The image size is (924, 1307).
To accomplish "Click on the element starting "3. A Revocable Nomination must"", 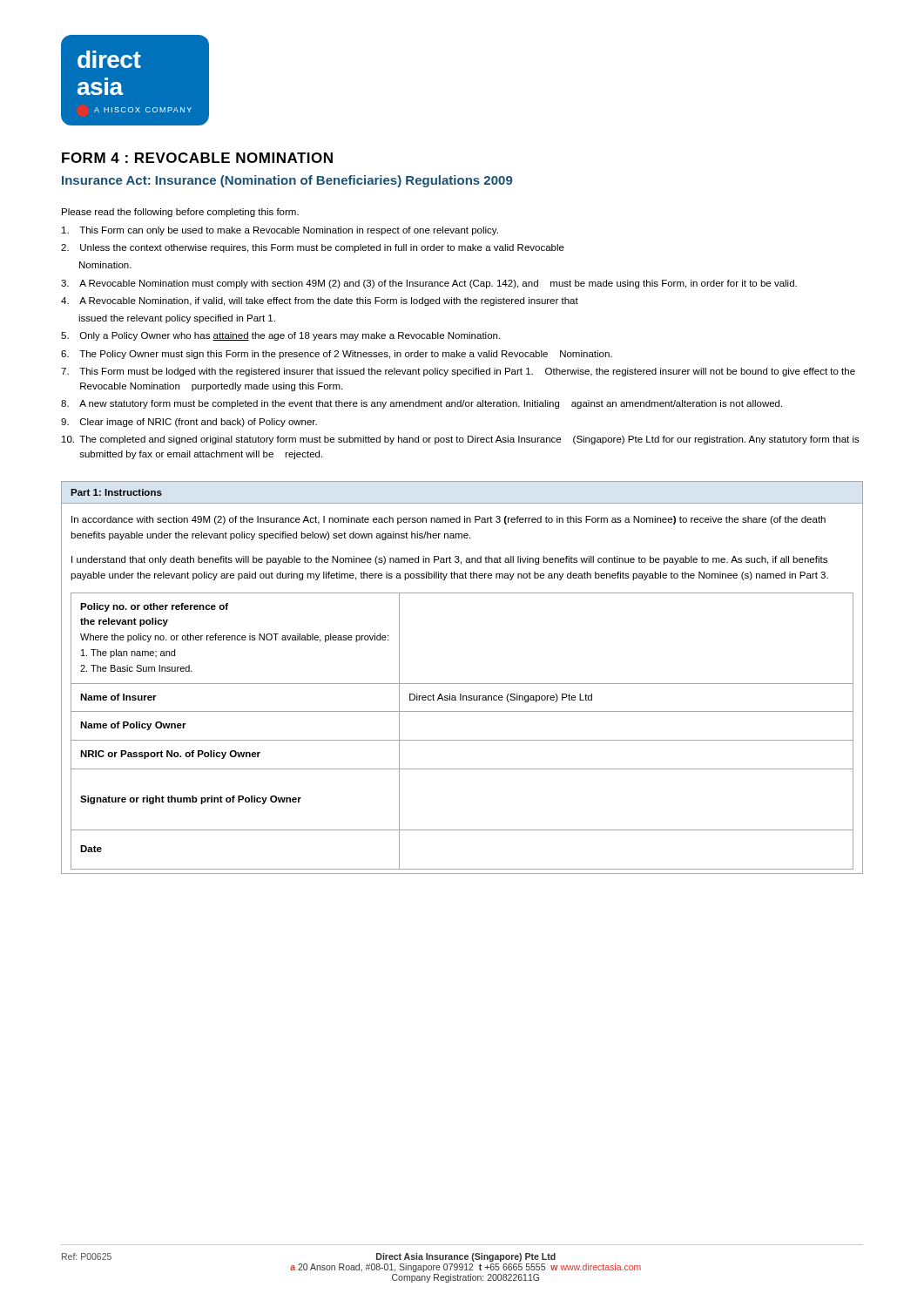I will point(462,283).
